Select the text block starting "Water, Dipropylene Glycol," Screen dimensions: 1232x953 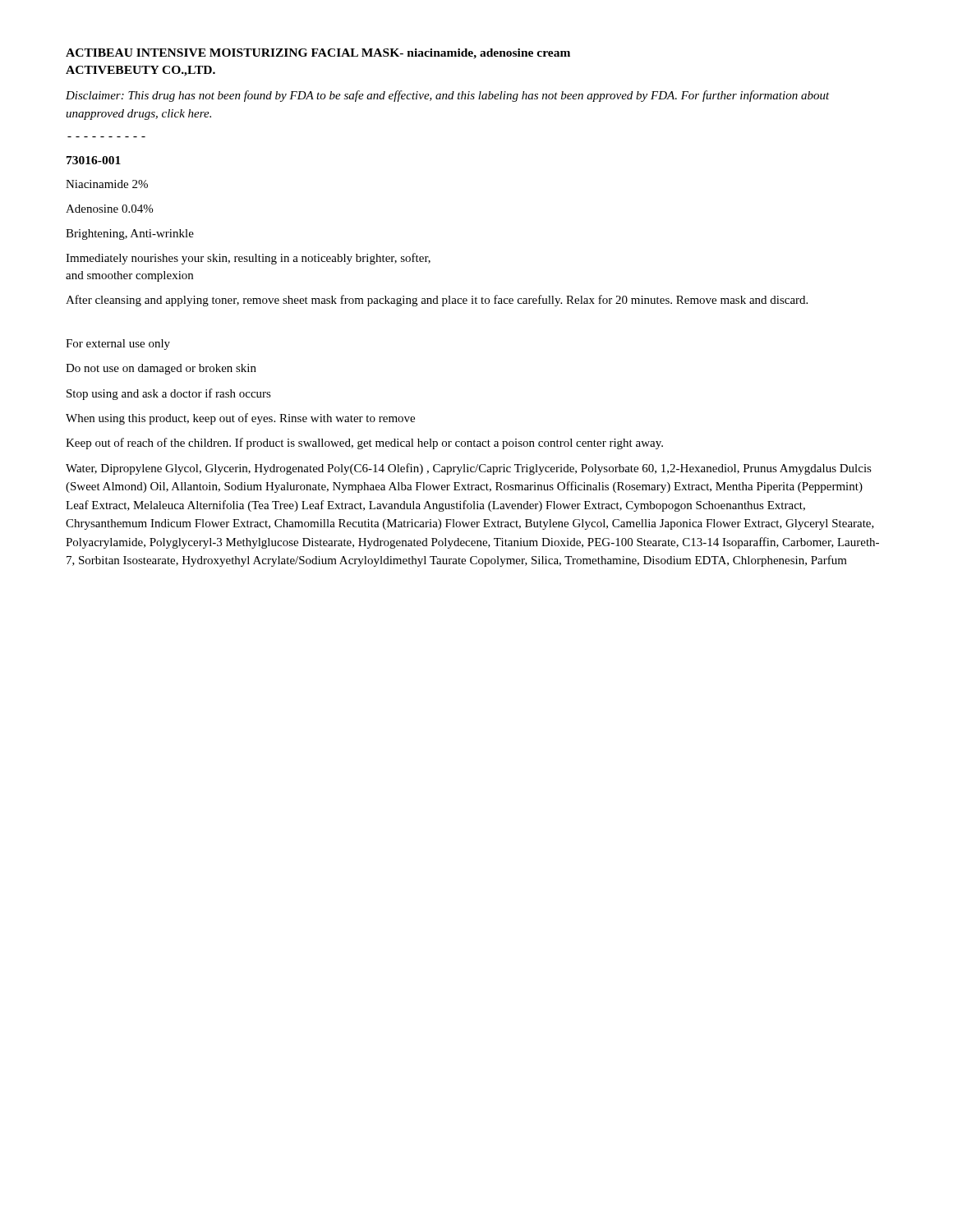coord(473,514)
